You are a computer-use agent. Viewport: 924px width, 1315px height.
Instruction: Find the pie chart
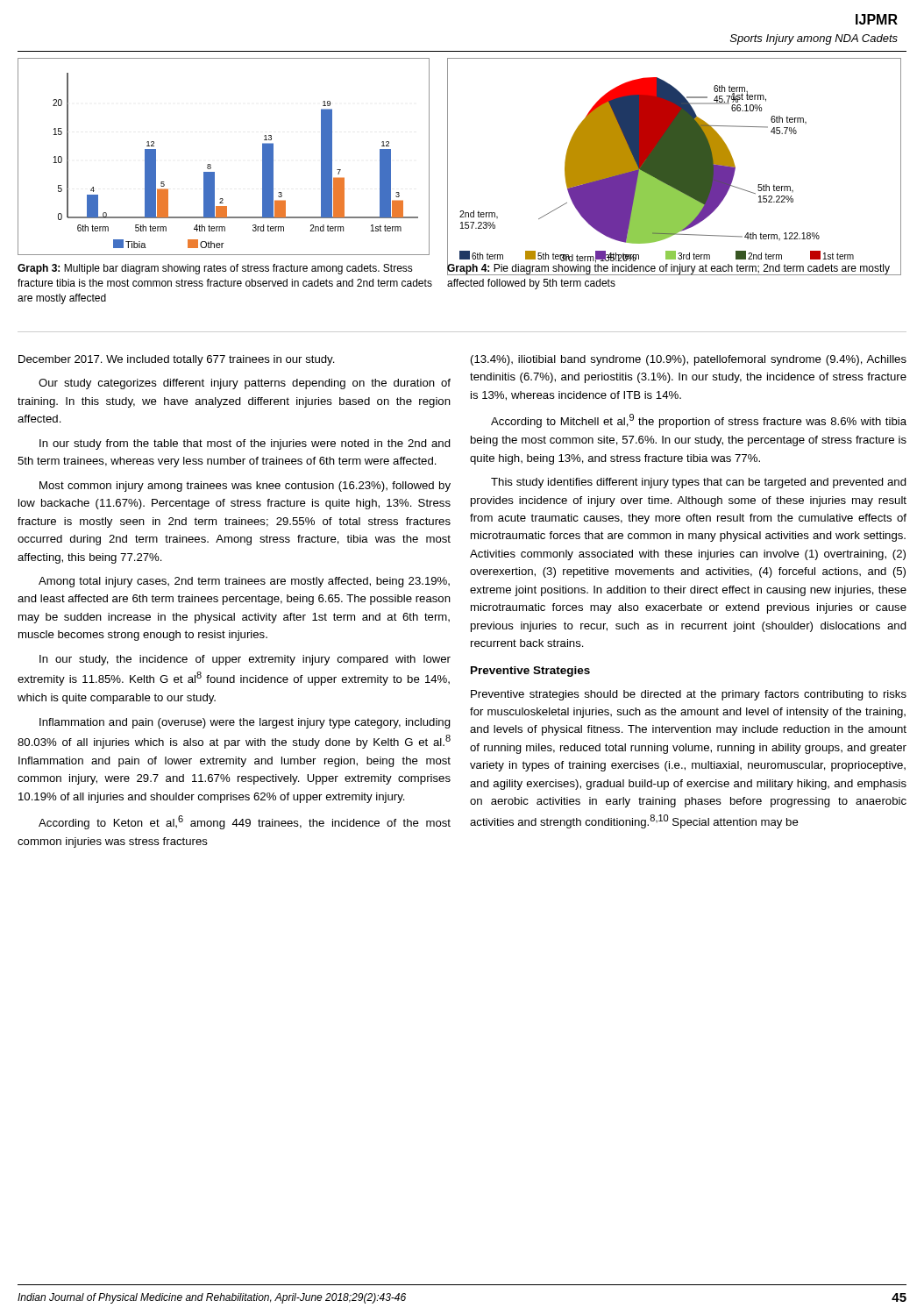(x=677, y=167)
